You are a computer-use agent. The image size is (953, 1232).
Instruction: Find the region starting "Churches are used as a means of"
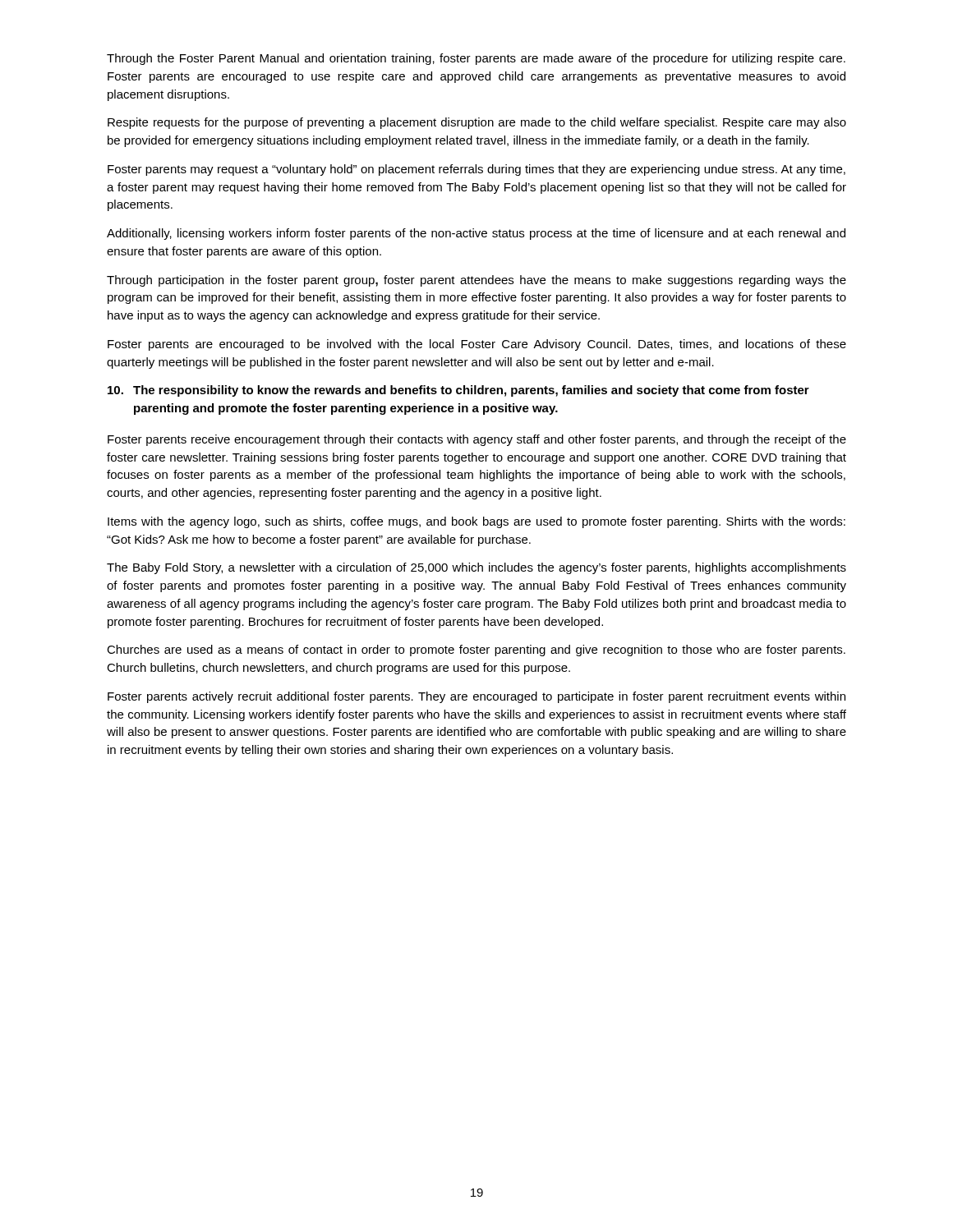tap(476, 658)
